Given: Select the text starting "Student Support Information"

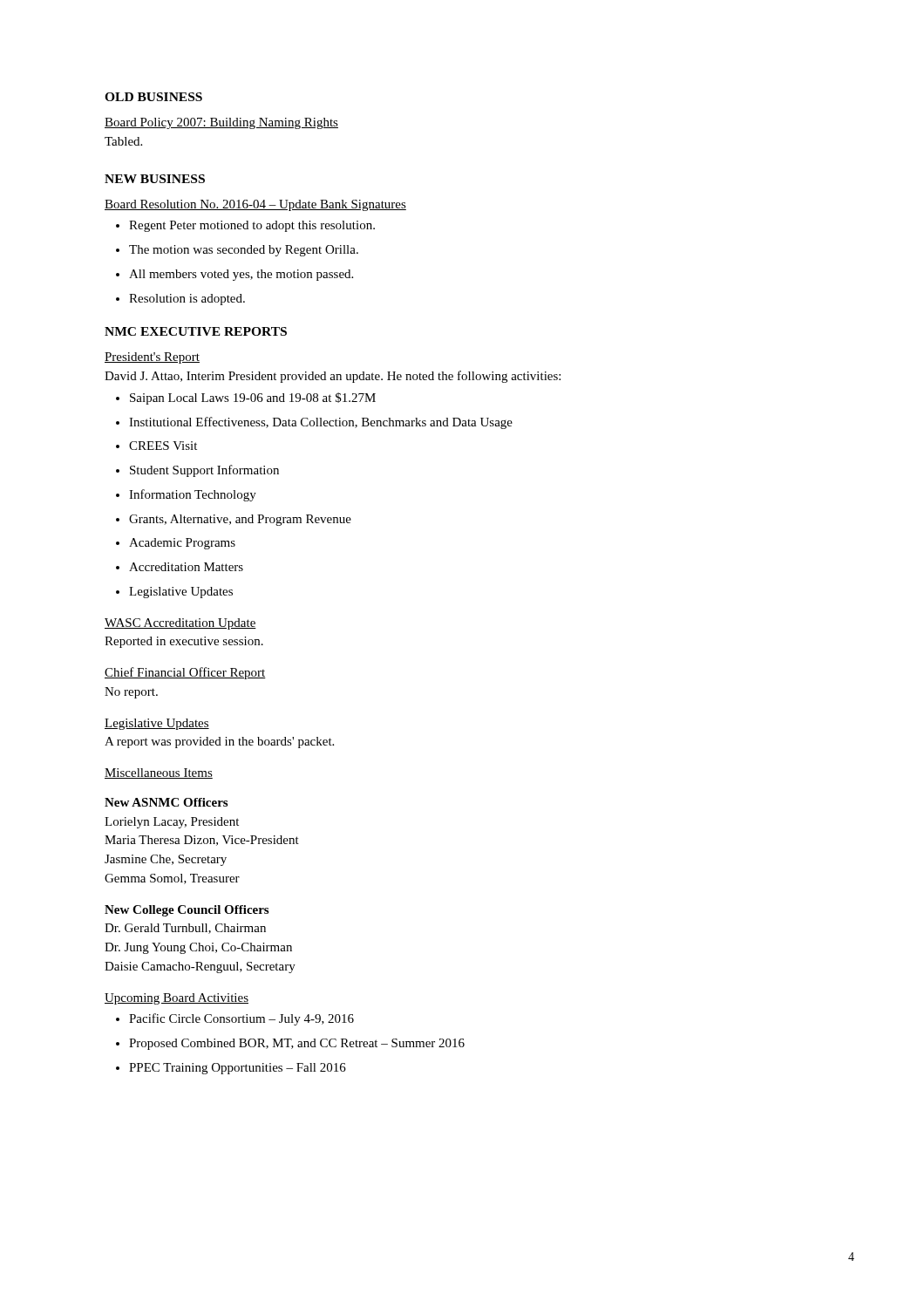Looking at the screenshot, I should 197,471.
